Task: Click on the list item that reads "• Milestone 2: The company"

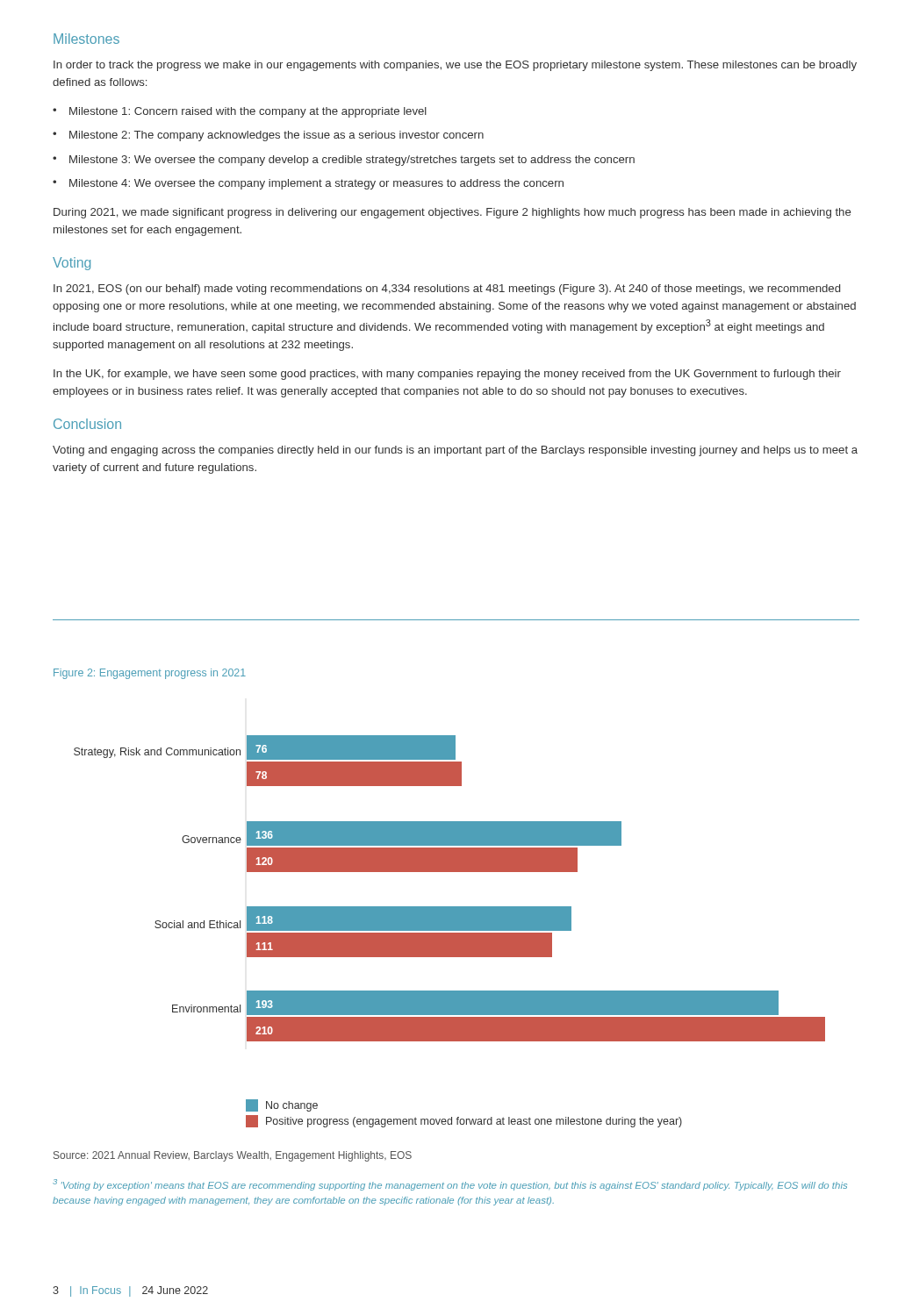Action: click(x=268, y=136)
